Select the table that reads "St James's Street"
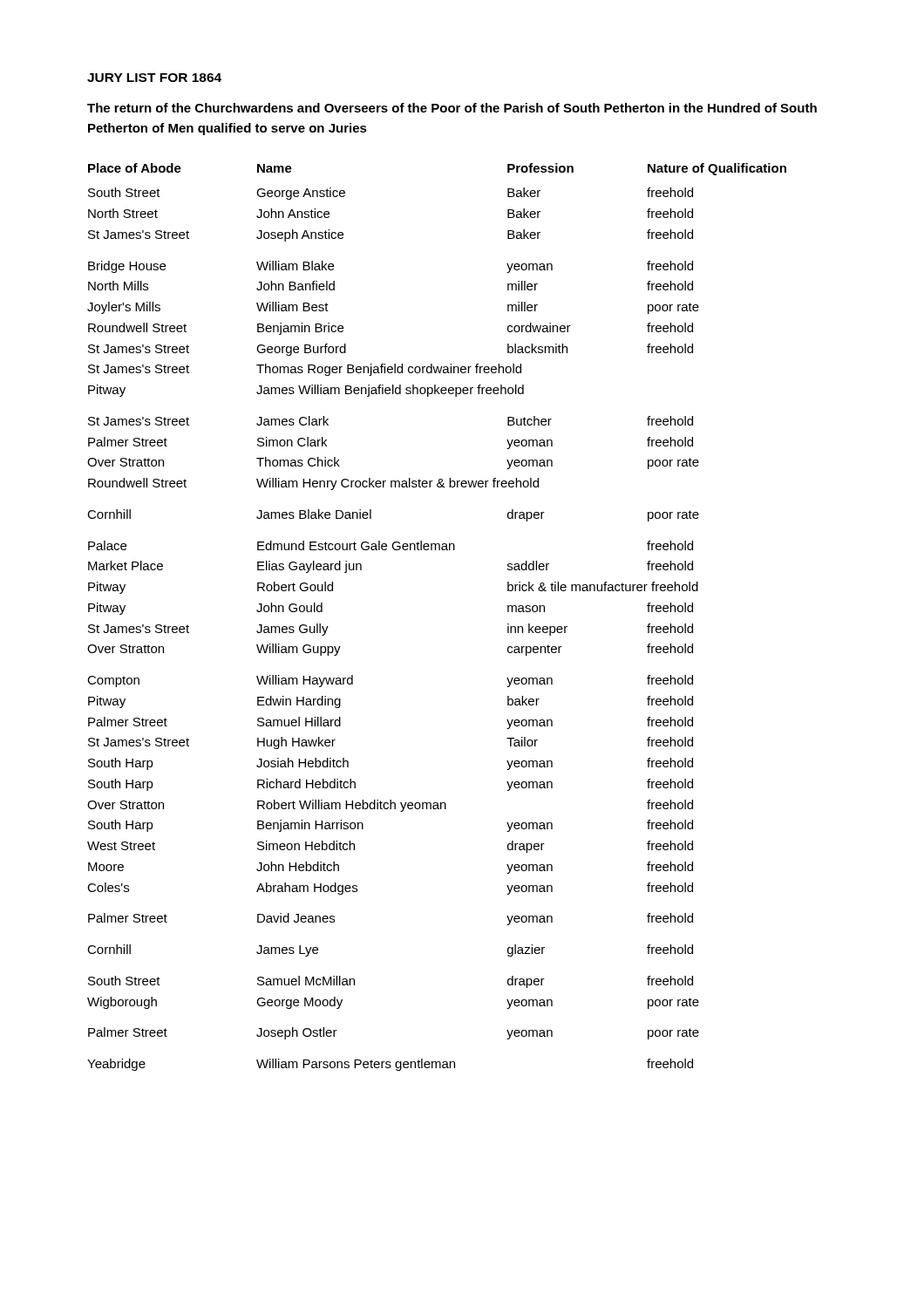Viewport: 924px width, 1308px height. click(x=462, y=616)
